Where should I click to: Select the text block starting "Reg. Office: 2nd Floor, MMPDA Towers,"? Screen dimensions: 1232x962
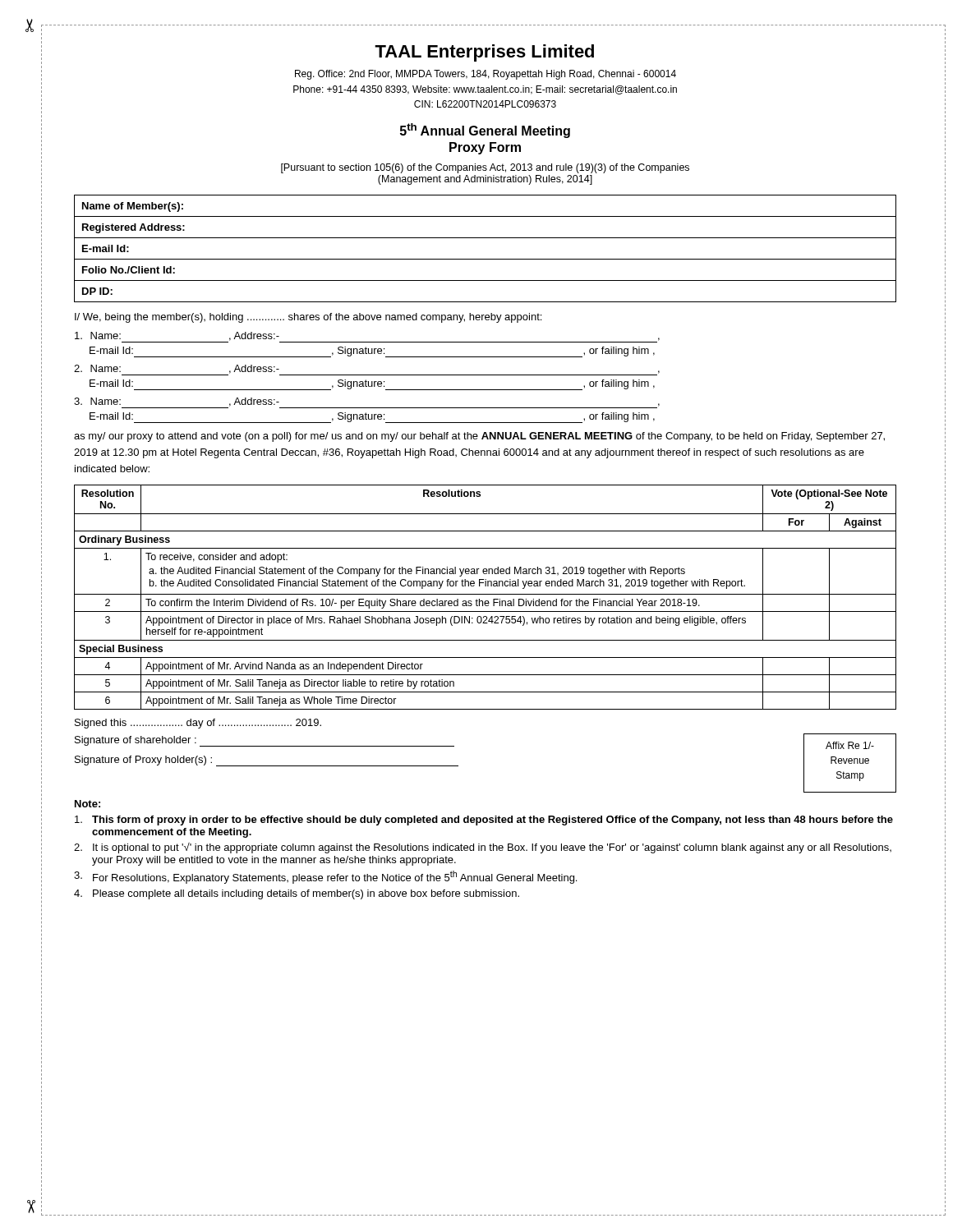point(485,89)
